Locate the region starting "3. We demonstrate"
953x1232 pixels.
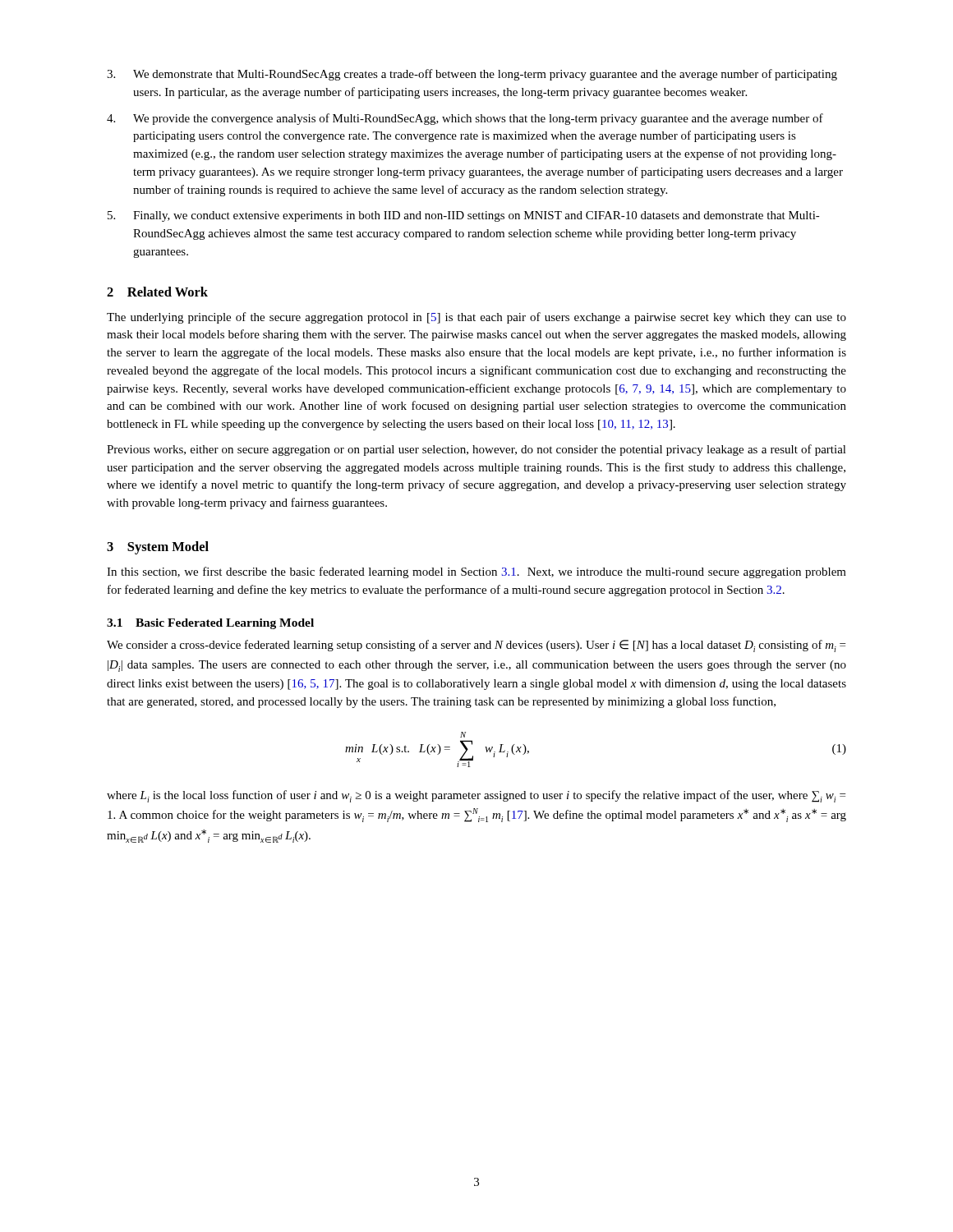pos(476,84)
